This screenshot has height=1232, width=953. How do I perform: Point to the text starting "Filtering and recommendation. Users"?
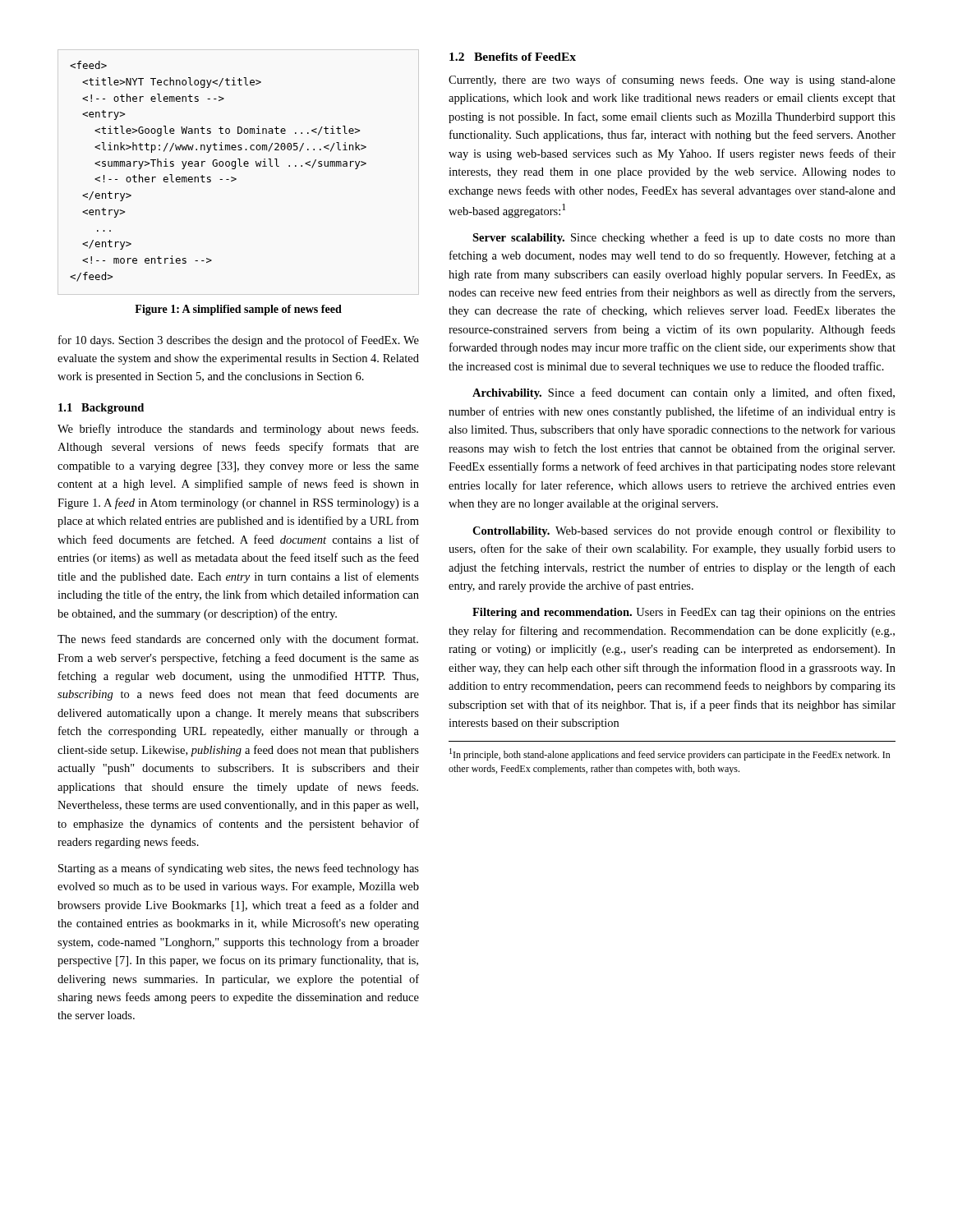tap(672, 668)
